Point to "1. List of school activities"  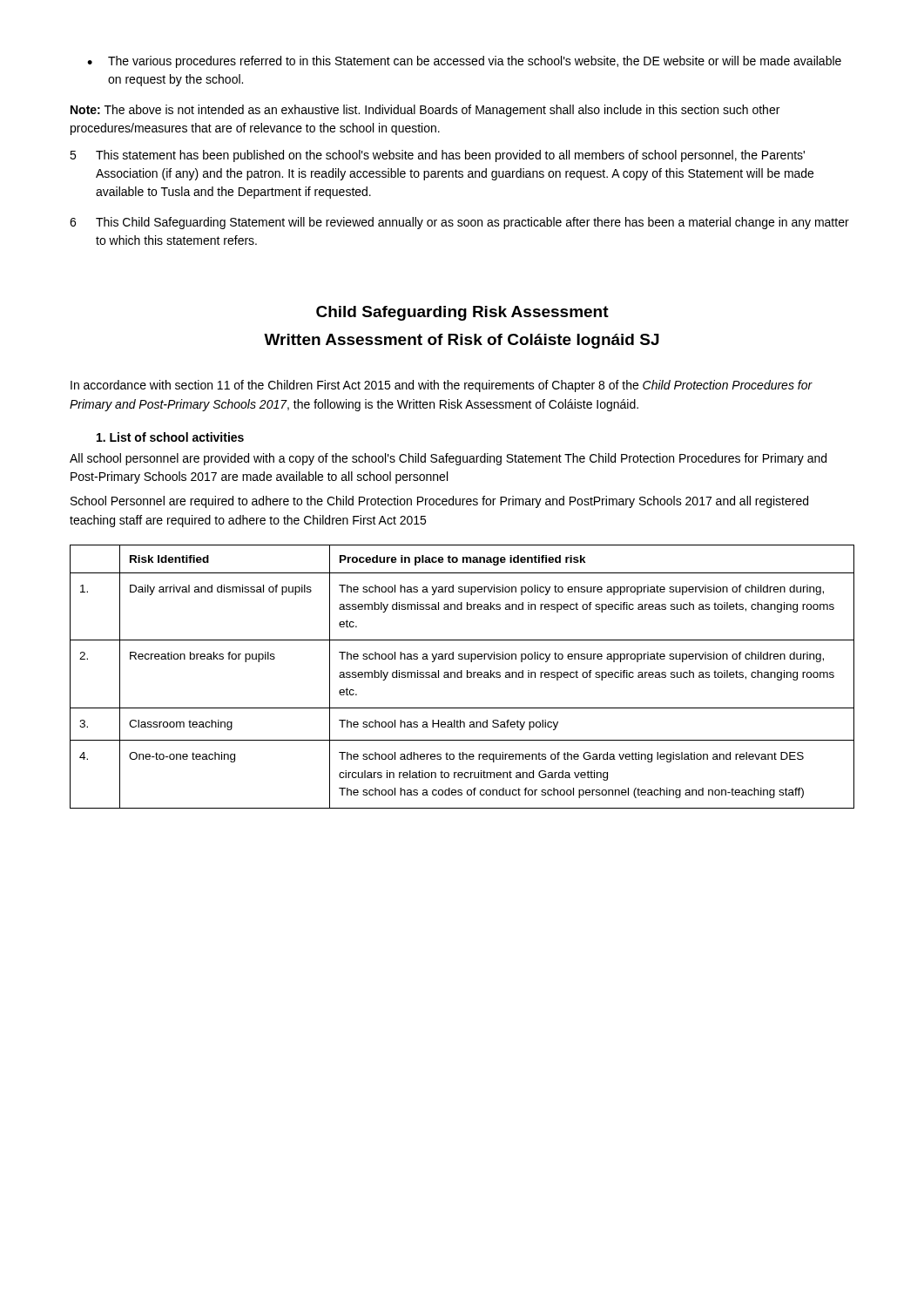(170, 437)
